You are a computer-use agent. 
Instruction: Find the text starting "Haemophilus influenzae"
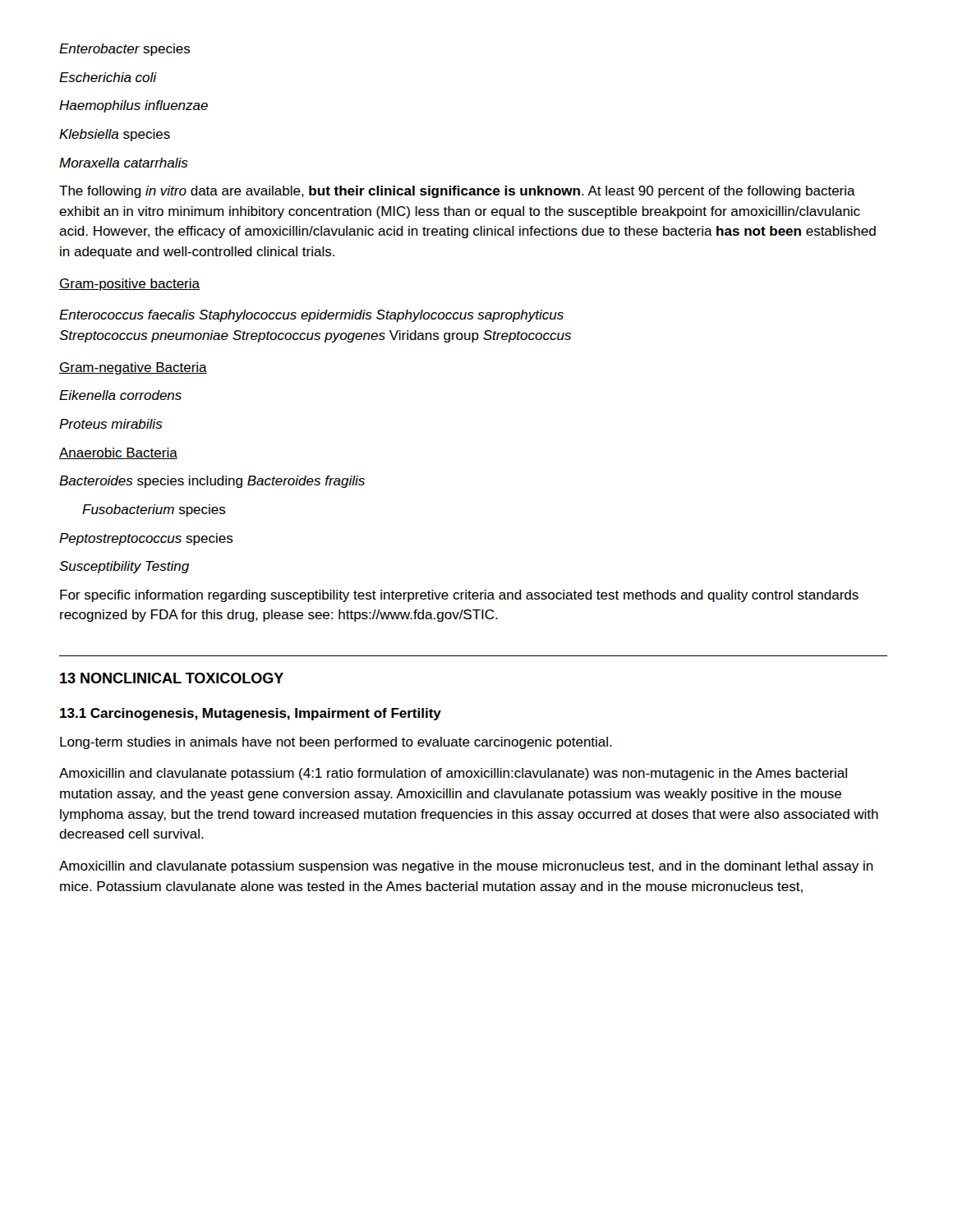point(134,106)
